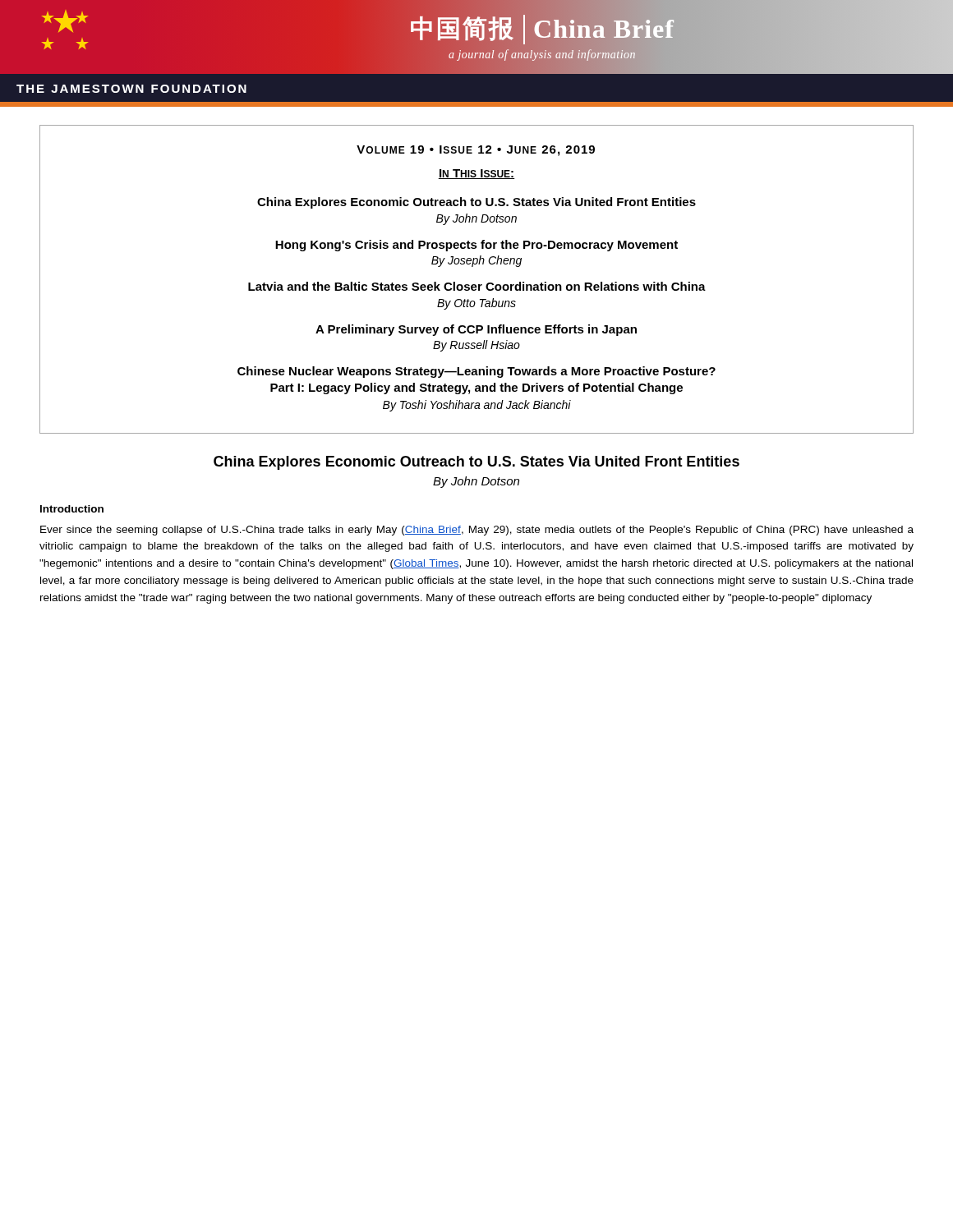The image size is (953, 1232).
Task: Locate the title that opens with "VOLUME 19 • ISSUE 12 • JUNE 26,"
Action: point(476,149)
